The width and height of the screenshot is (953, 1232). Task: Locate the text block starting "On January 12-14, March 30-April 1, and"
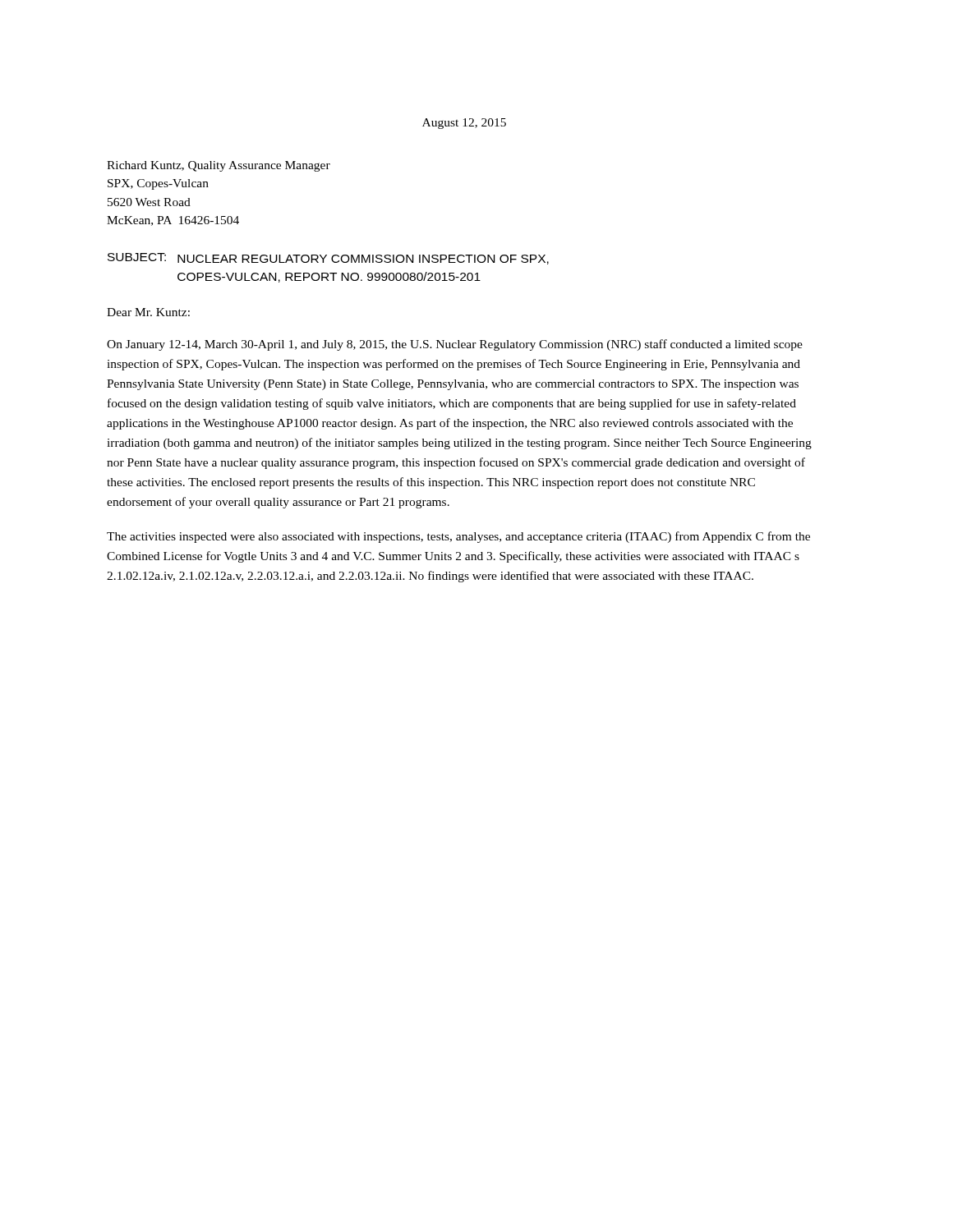point(459,422)
